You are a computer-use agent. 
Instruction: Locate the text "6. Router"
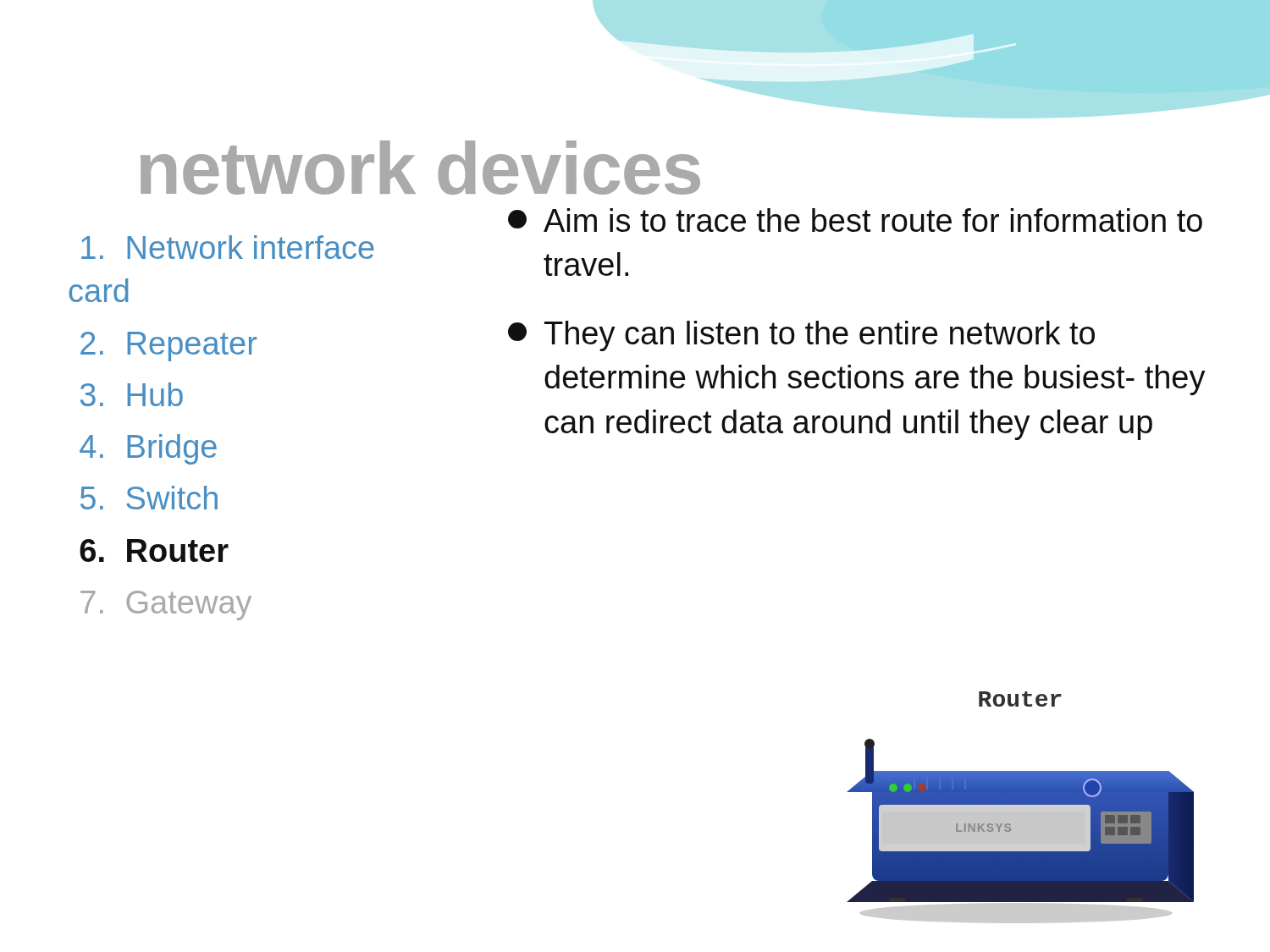[x=148, y=551]
